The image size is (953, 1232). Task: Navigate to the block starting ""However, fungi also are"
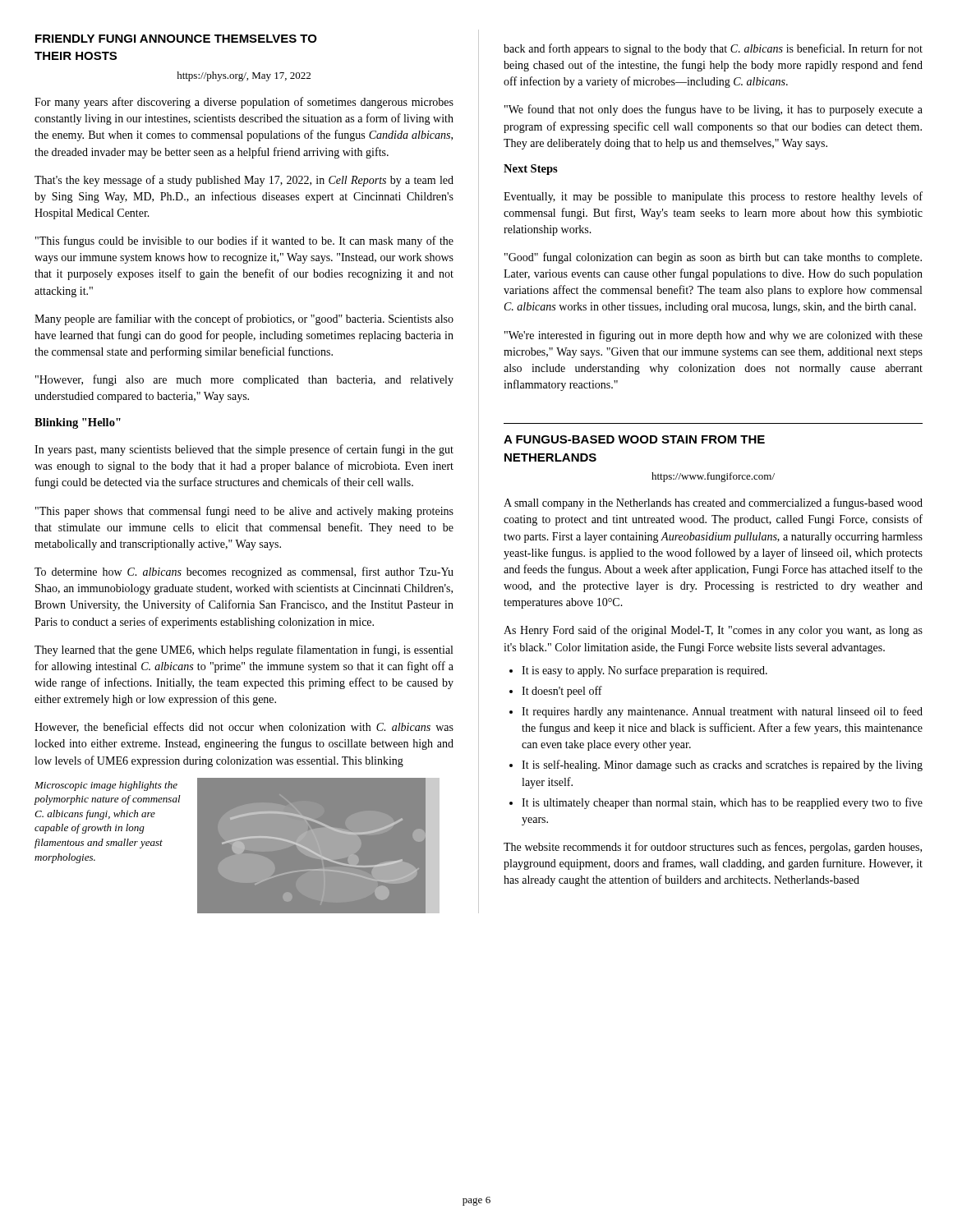244,389
